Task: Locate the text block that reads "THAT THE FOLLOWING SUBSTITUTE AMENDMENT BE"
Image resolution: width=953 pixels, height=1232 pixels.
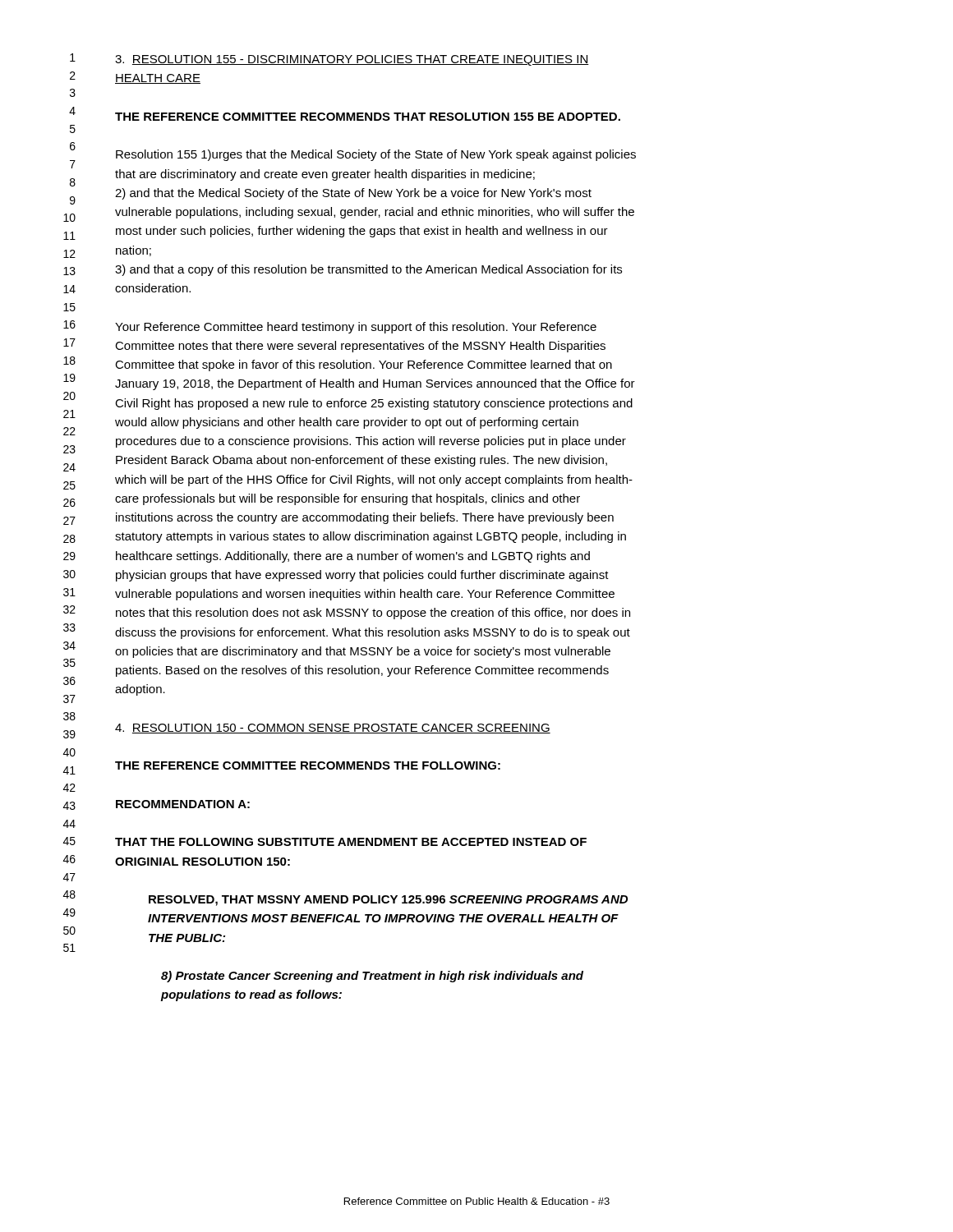Action: tap(351, 842)
